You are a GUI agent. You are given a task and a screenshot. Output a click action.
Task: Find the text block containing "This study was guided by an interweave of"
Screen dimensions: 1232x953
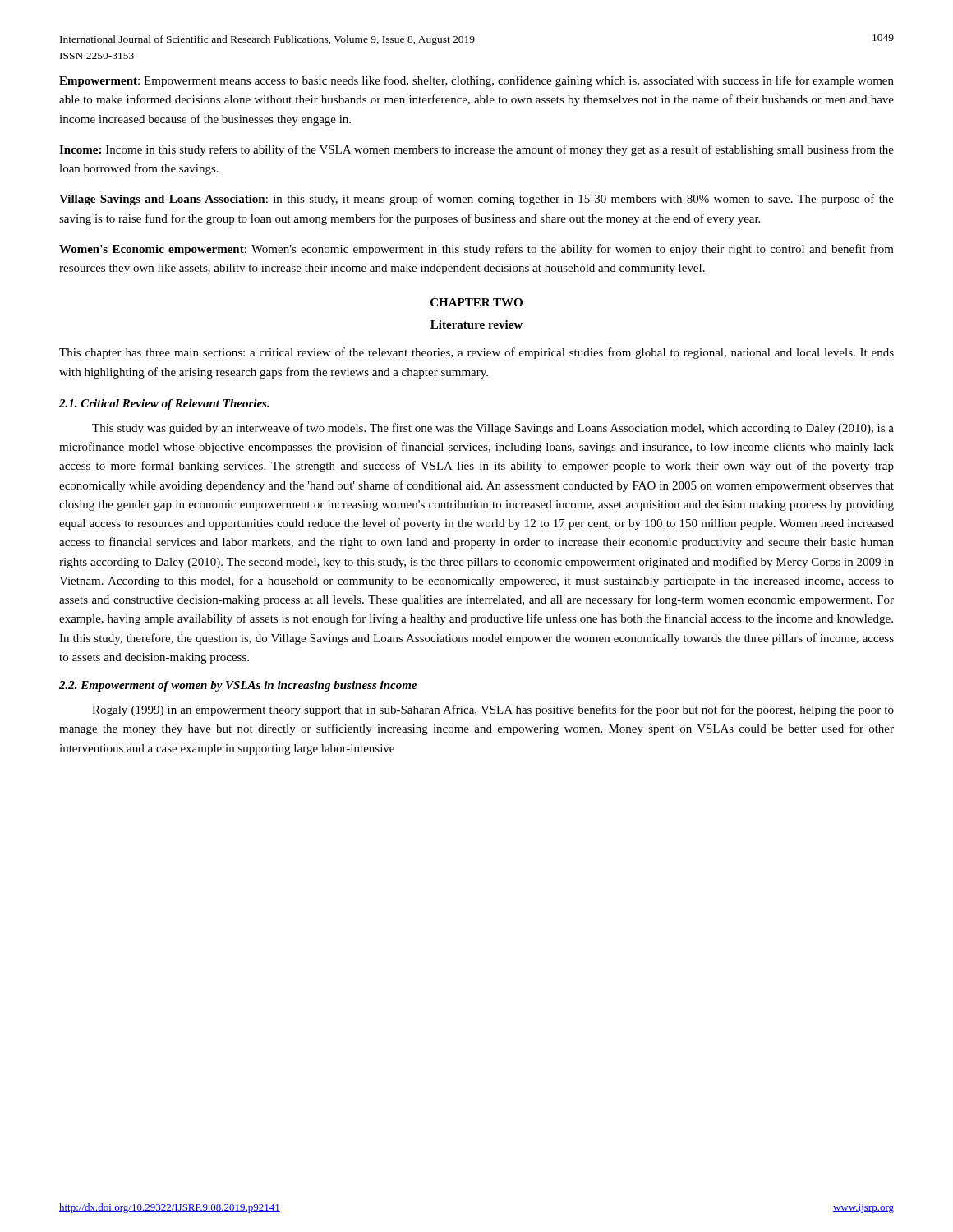pos(476,542)
